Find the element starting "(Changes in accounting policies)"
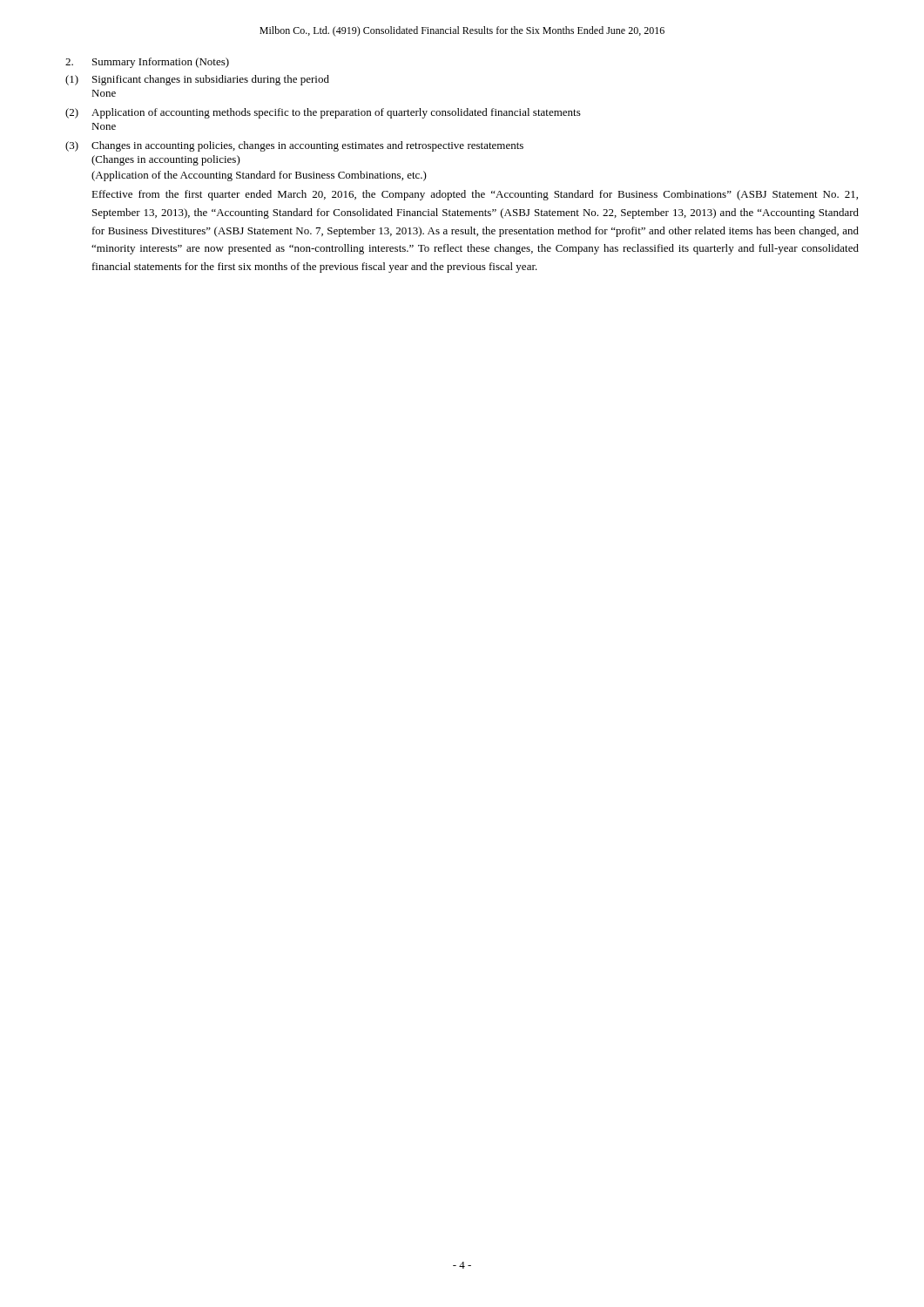Screen dimensions: 1307x924 pos(166,159)
